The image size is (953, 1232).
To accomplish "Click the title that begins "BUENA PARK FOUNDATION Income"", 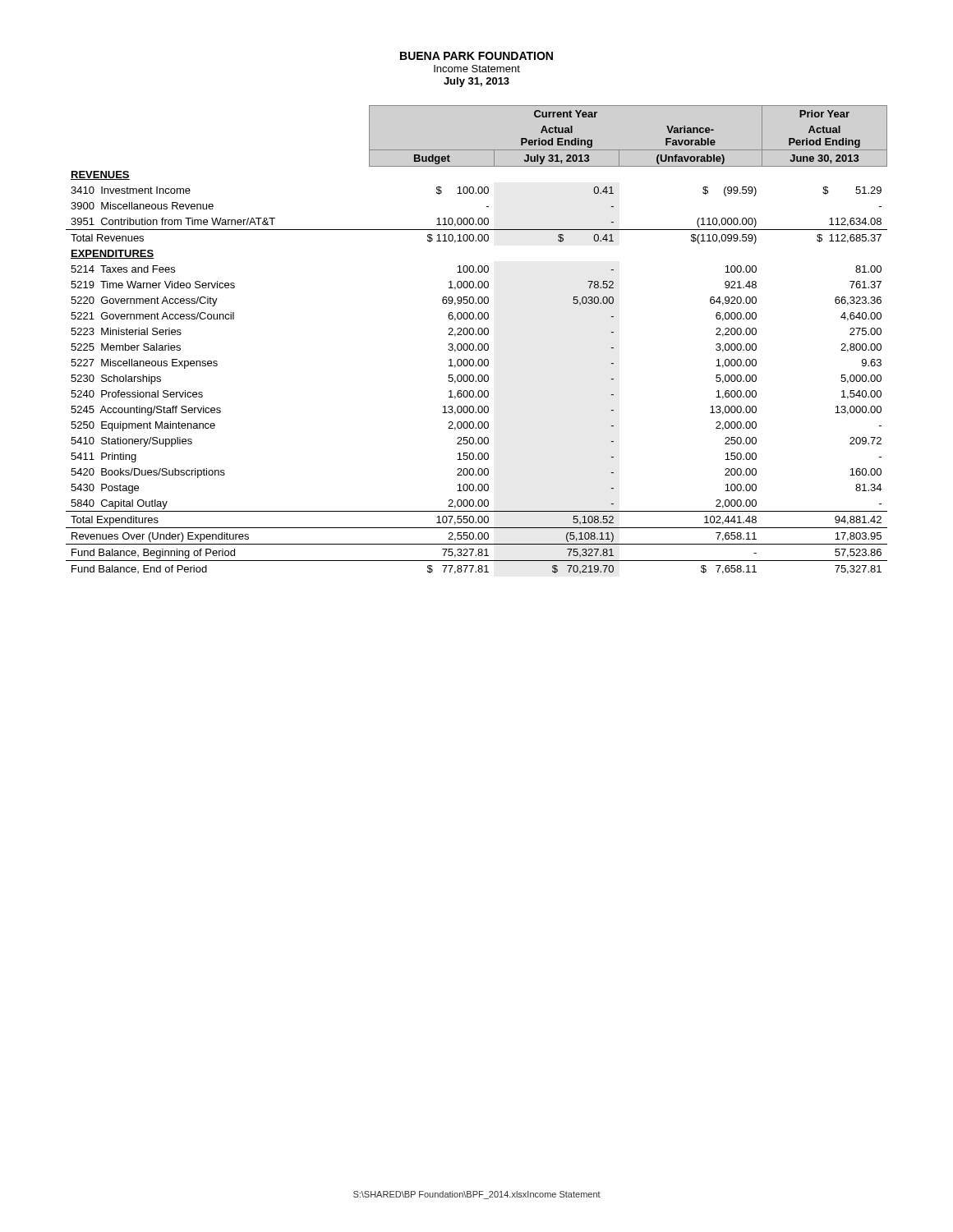I will [x=476, y=68].
